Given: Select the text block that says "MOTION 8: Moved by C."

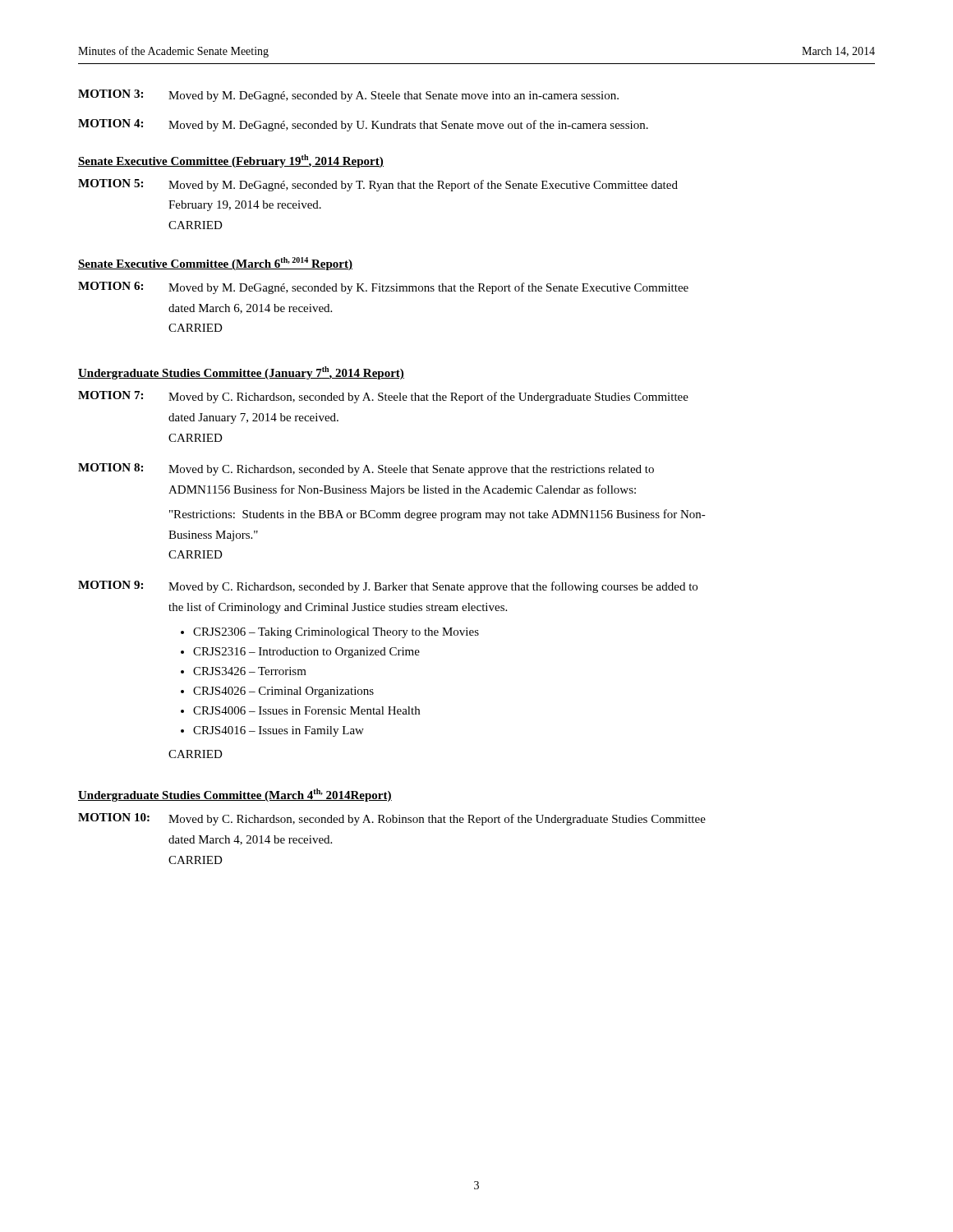Looking at the screenshot, I should point(392,514).
